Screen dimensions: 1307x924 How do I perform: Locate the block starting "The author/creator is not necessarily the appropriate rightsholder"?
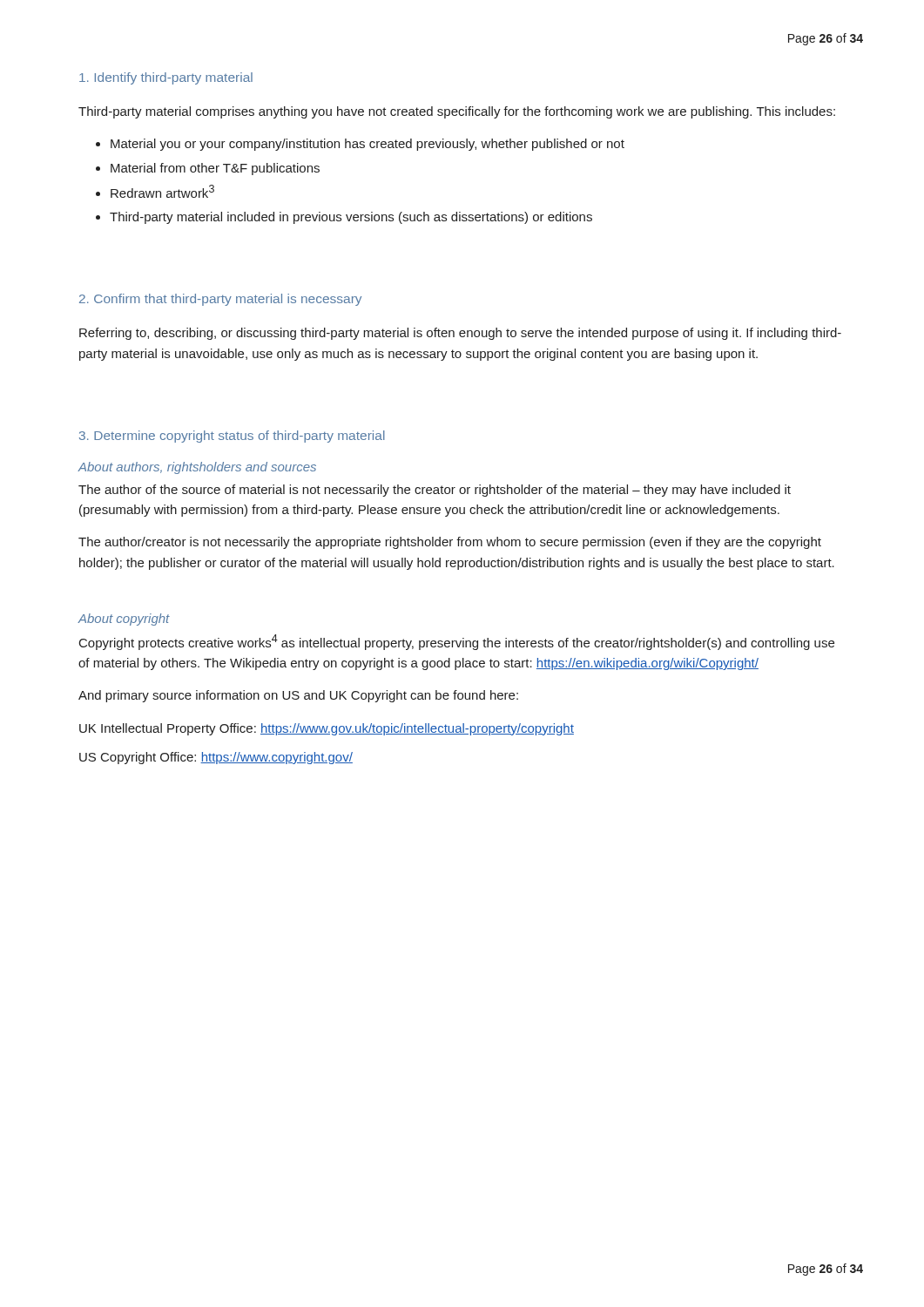457,552
